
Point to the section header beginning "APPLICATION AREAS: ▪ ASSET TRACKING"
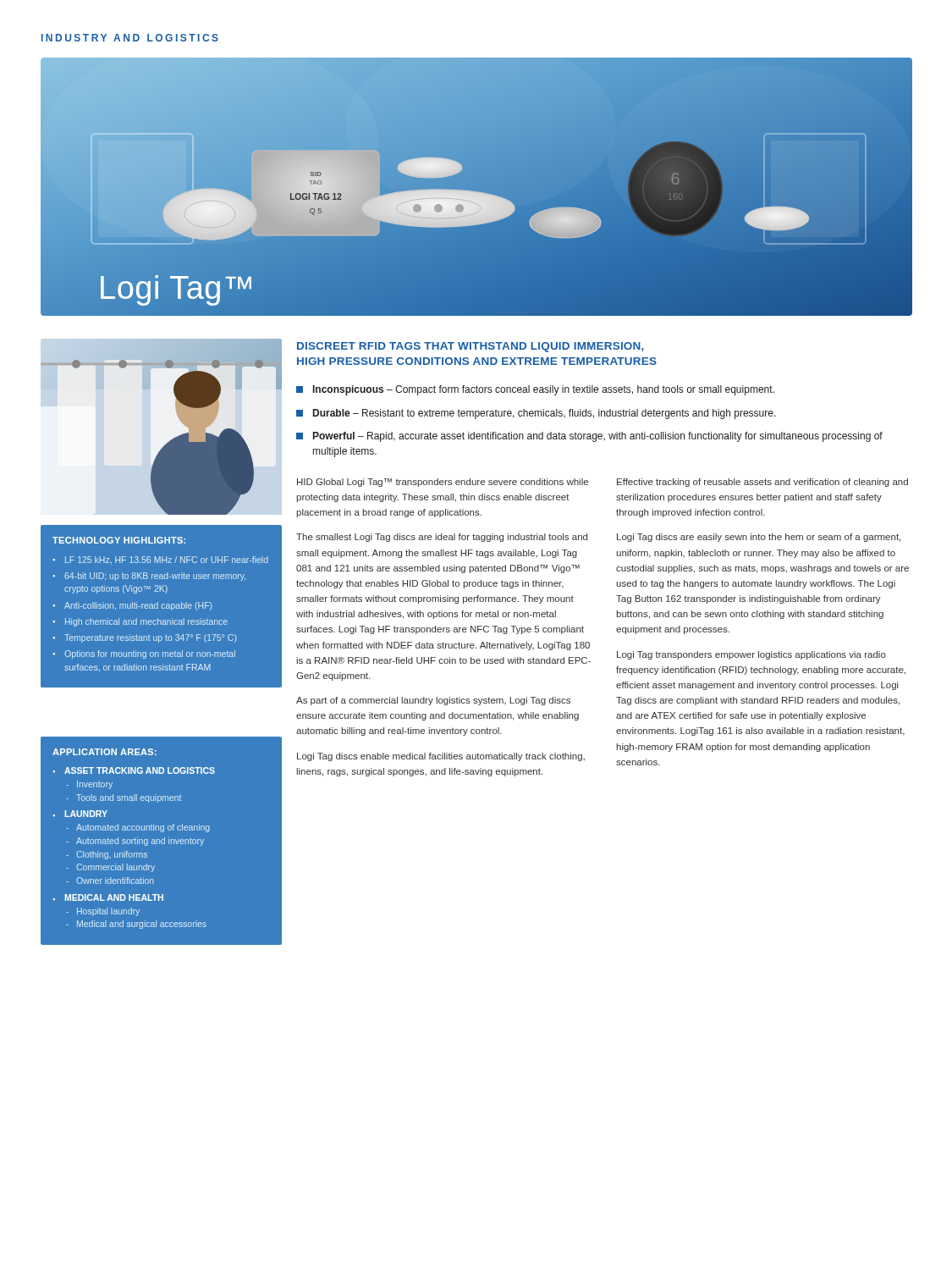(161, 841)
